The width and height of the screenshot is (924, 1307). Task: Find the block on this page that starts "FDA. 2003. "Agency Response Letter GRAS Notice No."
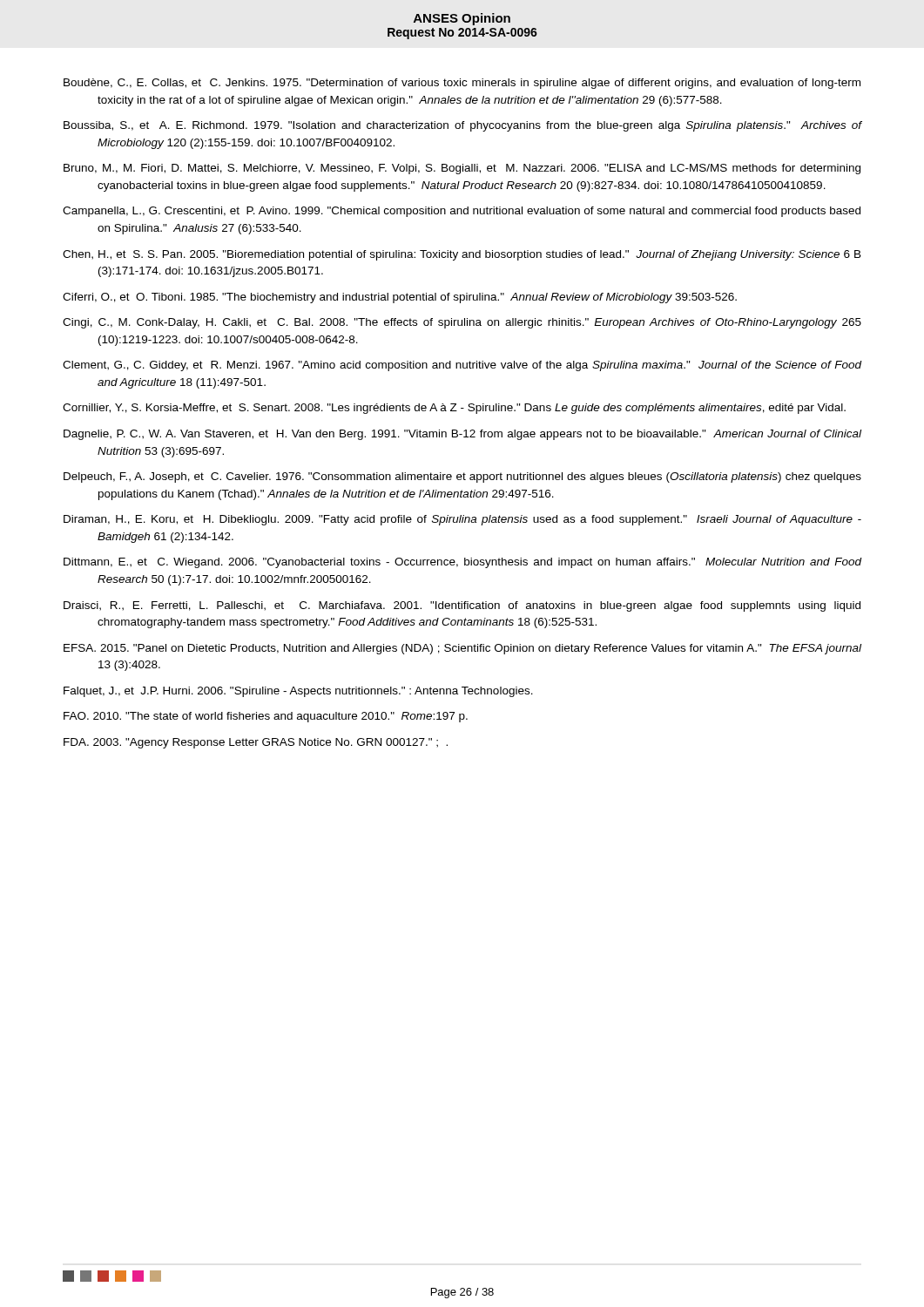point(256,743)
